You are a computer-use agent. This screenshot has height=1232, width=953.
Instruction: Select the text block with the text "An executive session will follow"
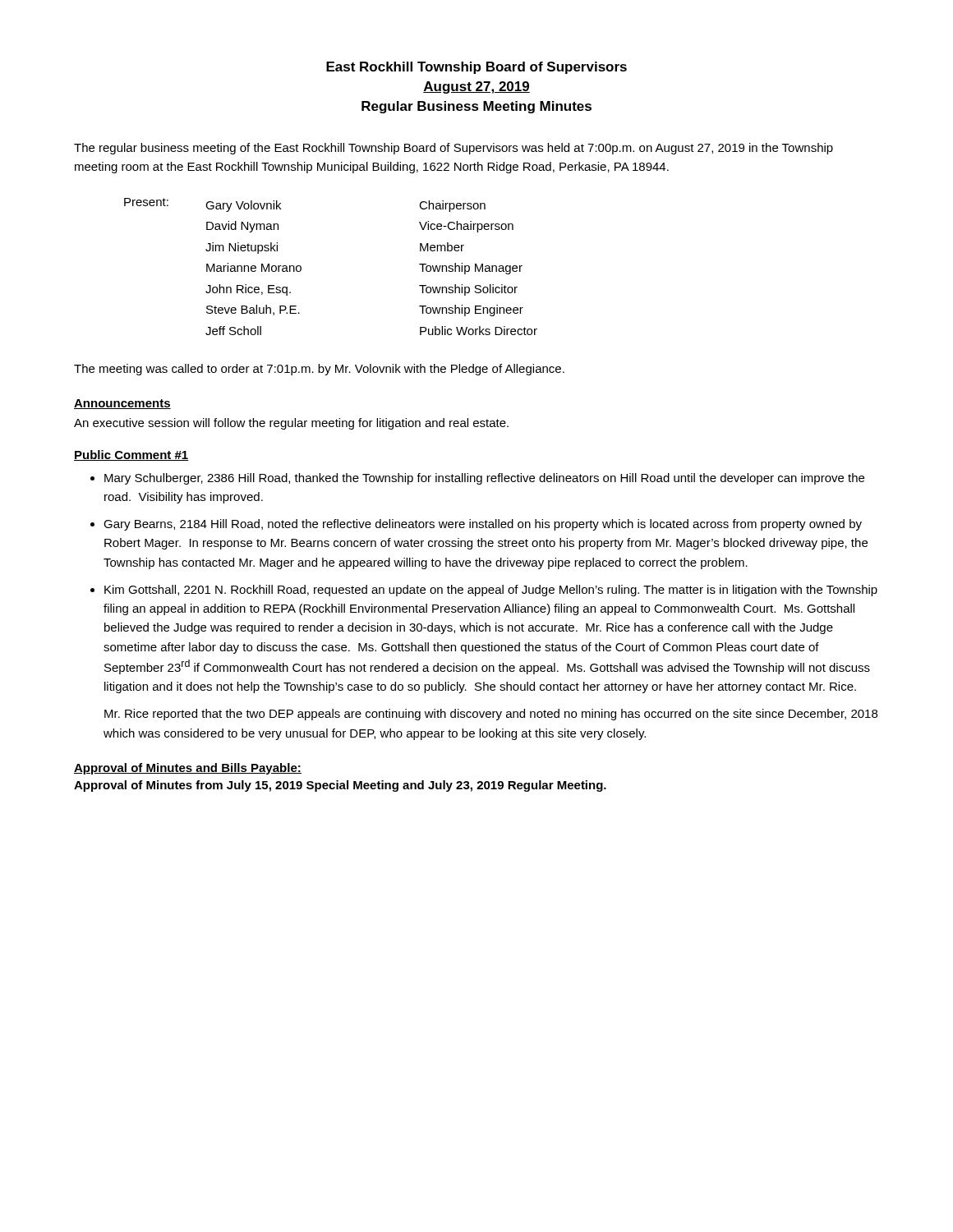pos(292,423)
